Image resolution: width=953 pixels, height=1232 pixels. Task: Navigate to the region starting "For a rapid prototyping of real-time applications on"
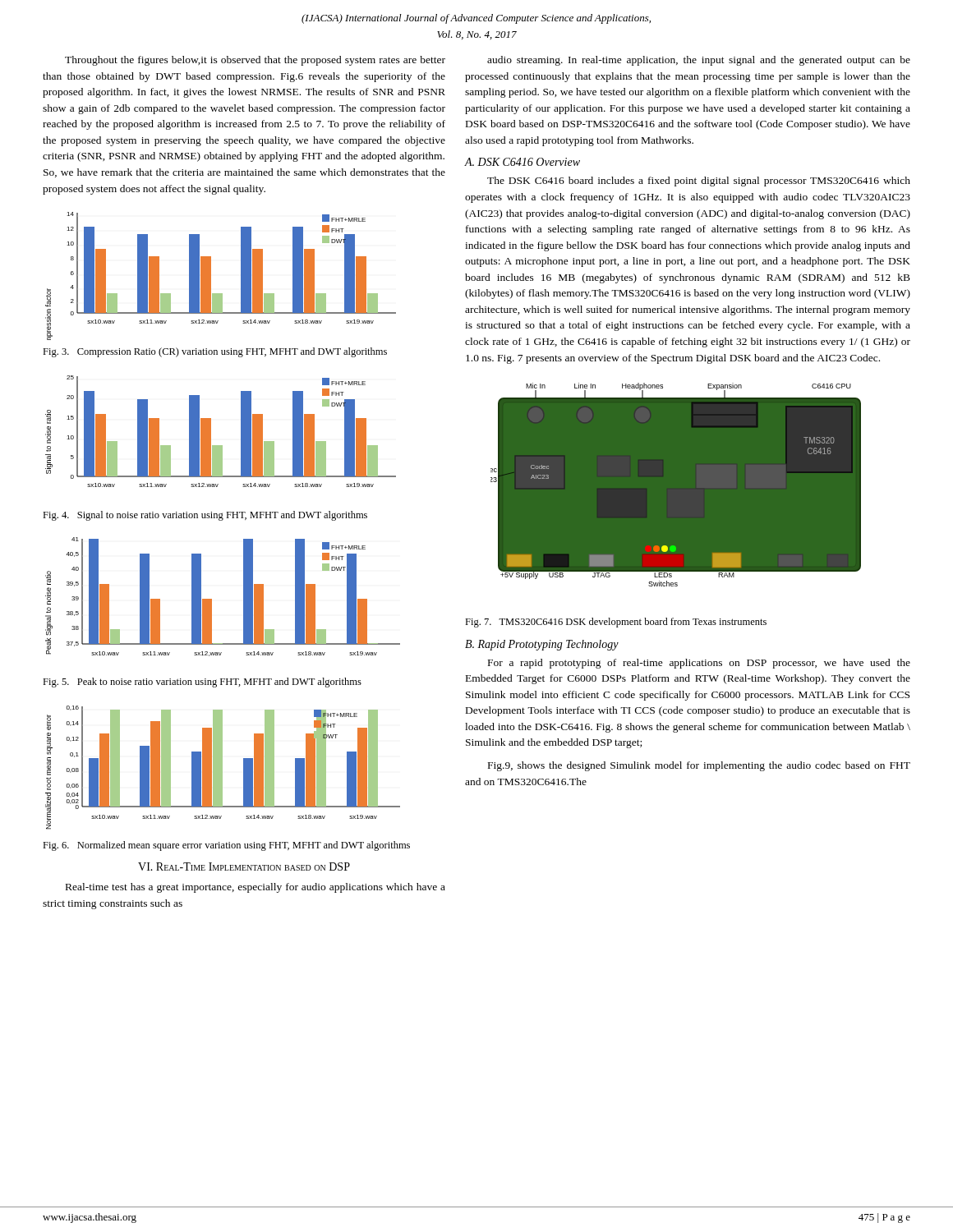pyautogui.click(x=688, y=702)
